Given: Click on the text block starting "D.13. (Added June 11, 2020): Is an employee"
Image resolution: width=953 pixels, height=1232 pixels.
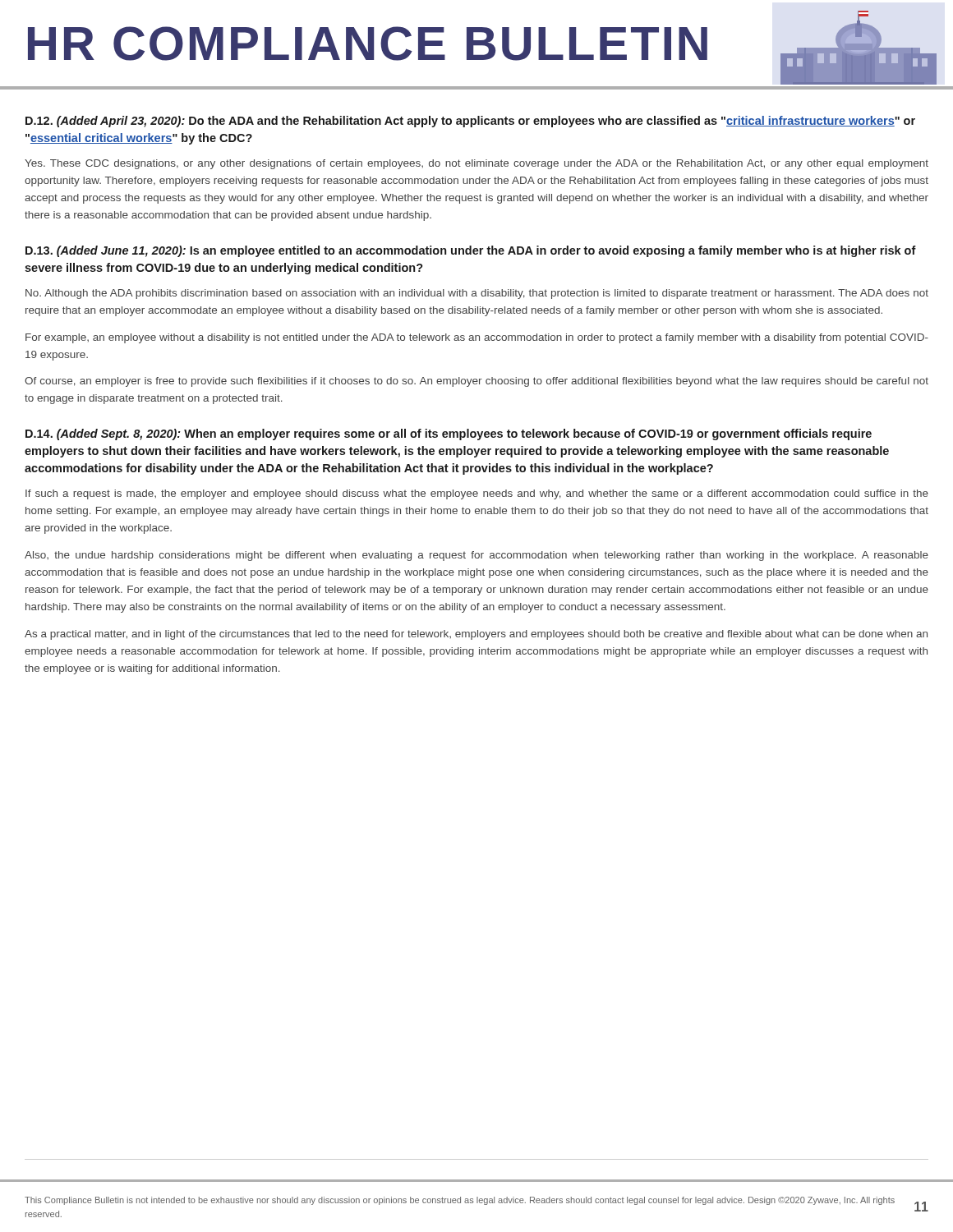Looking at the screenshot, I should click(x=470, y=259).
